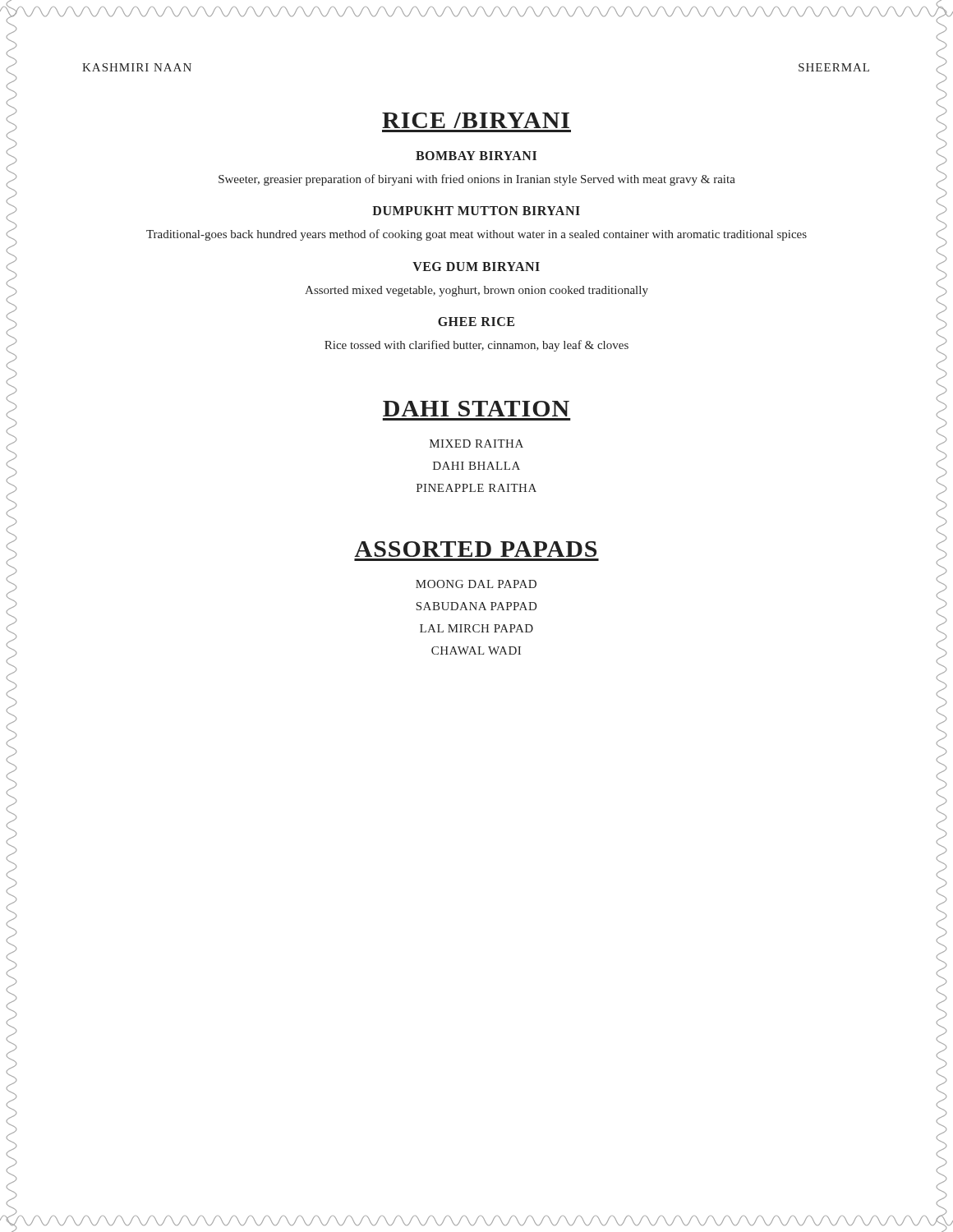953x1232 pixels.
Task: Select the section header with the text "GHEE RICE"
Action: point(476,321)
